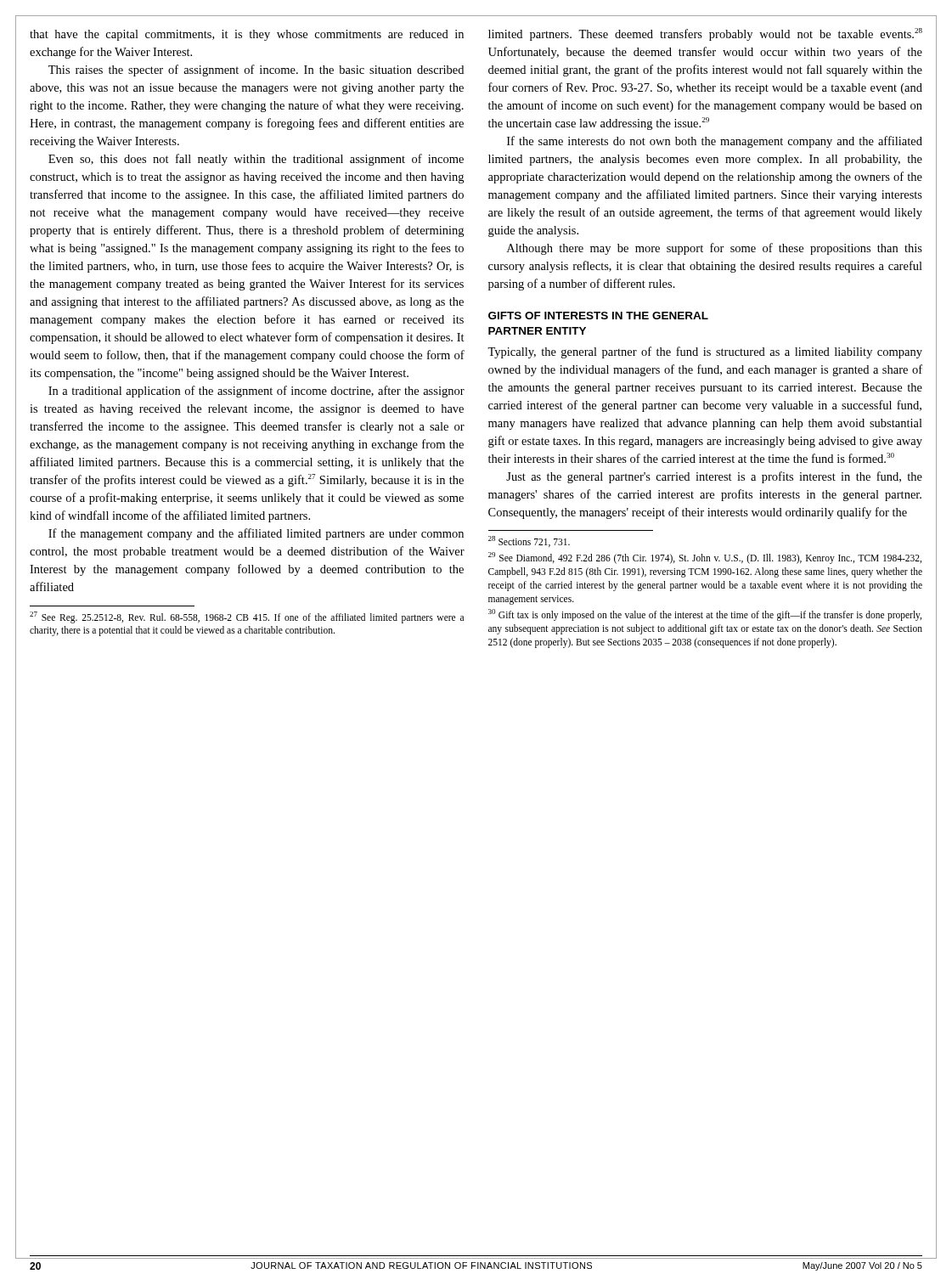
Task: Find the block on this page that starts "27 See Reg. 25.2512-8, Rev. Rul."
Action: [247, 625]
